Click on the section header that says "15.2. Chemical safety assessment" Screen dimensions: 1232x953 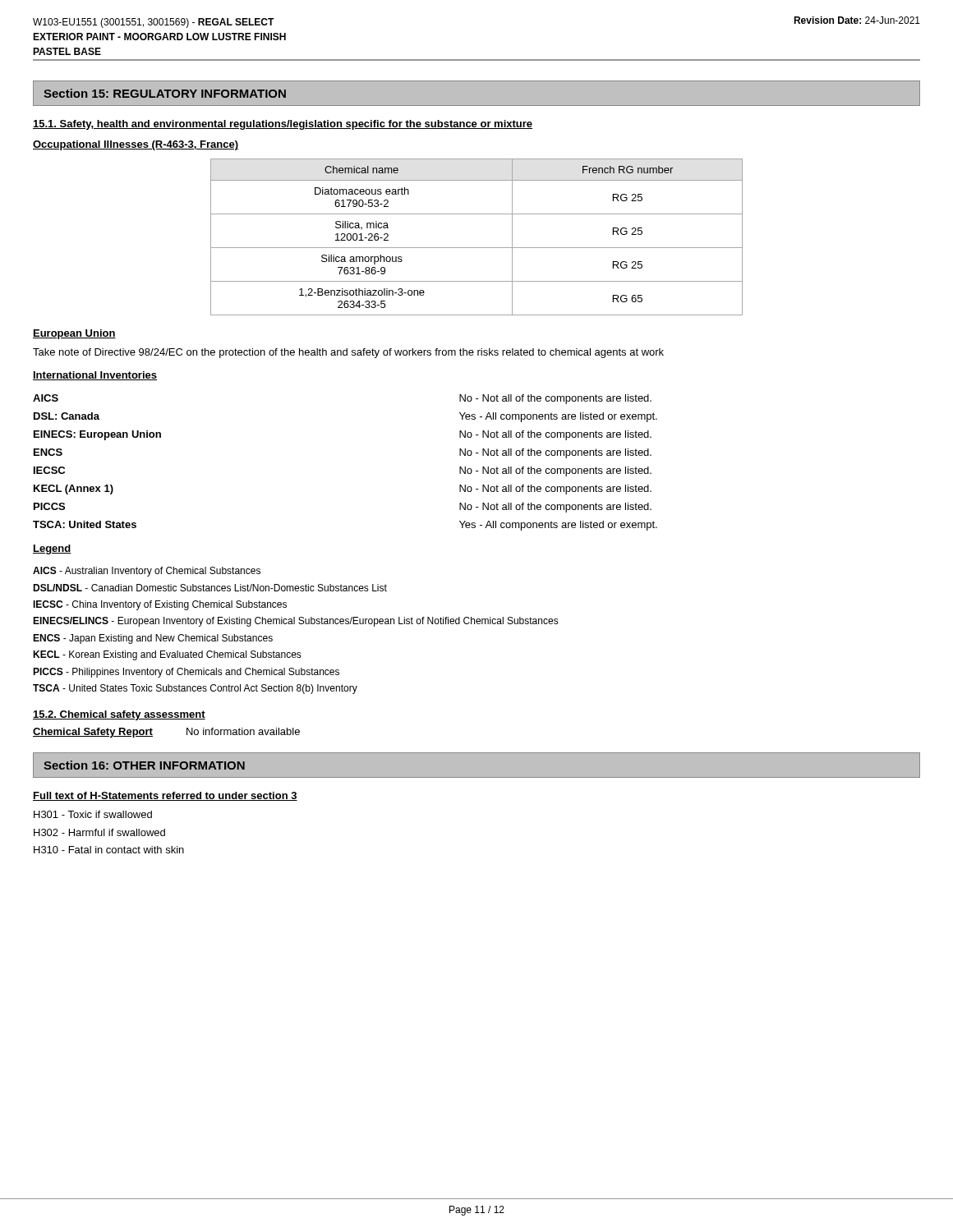119,715
